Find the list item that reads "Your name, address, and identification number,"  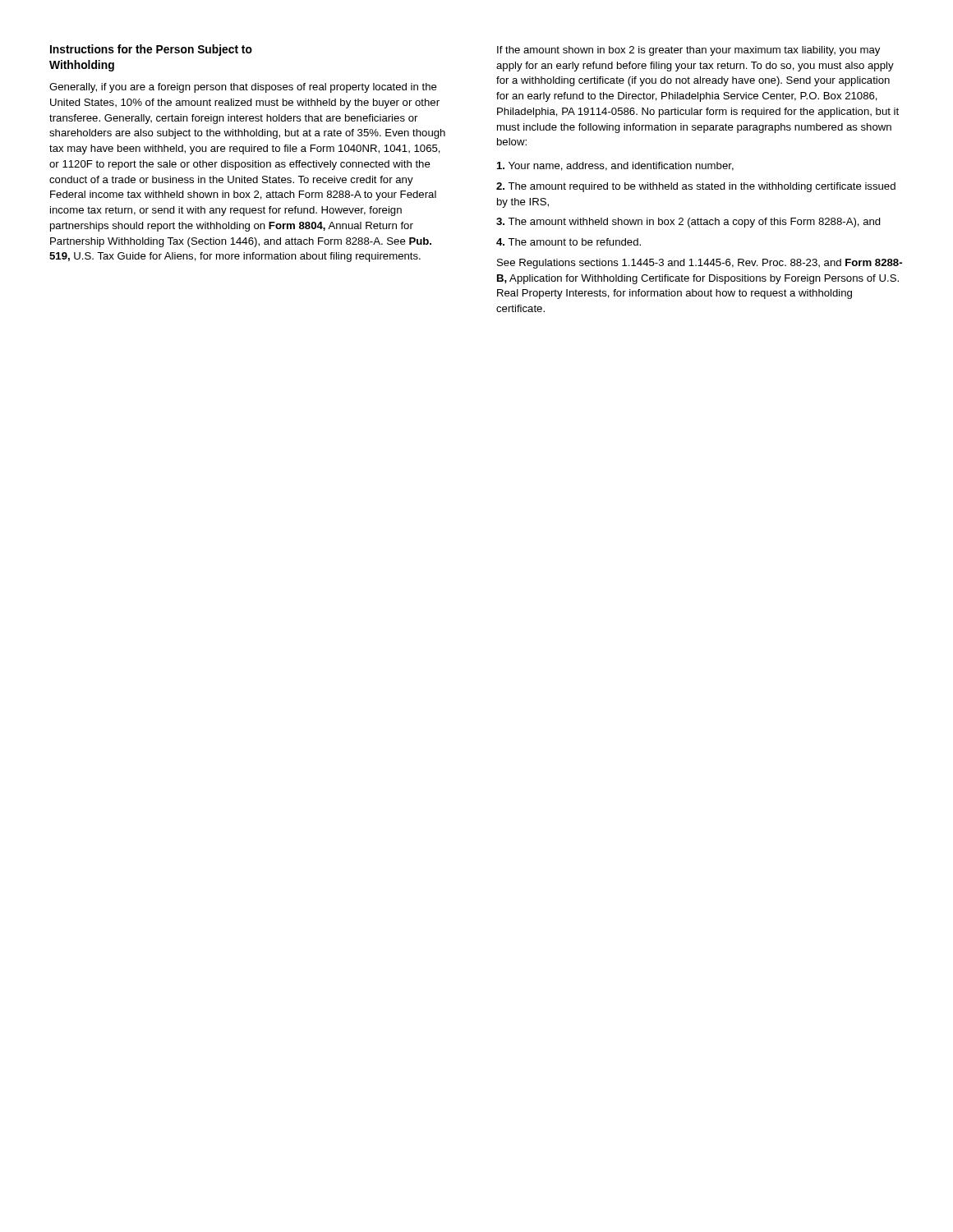[615, 166]
